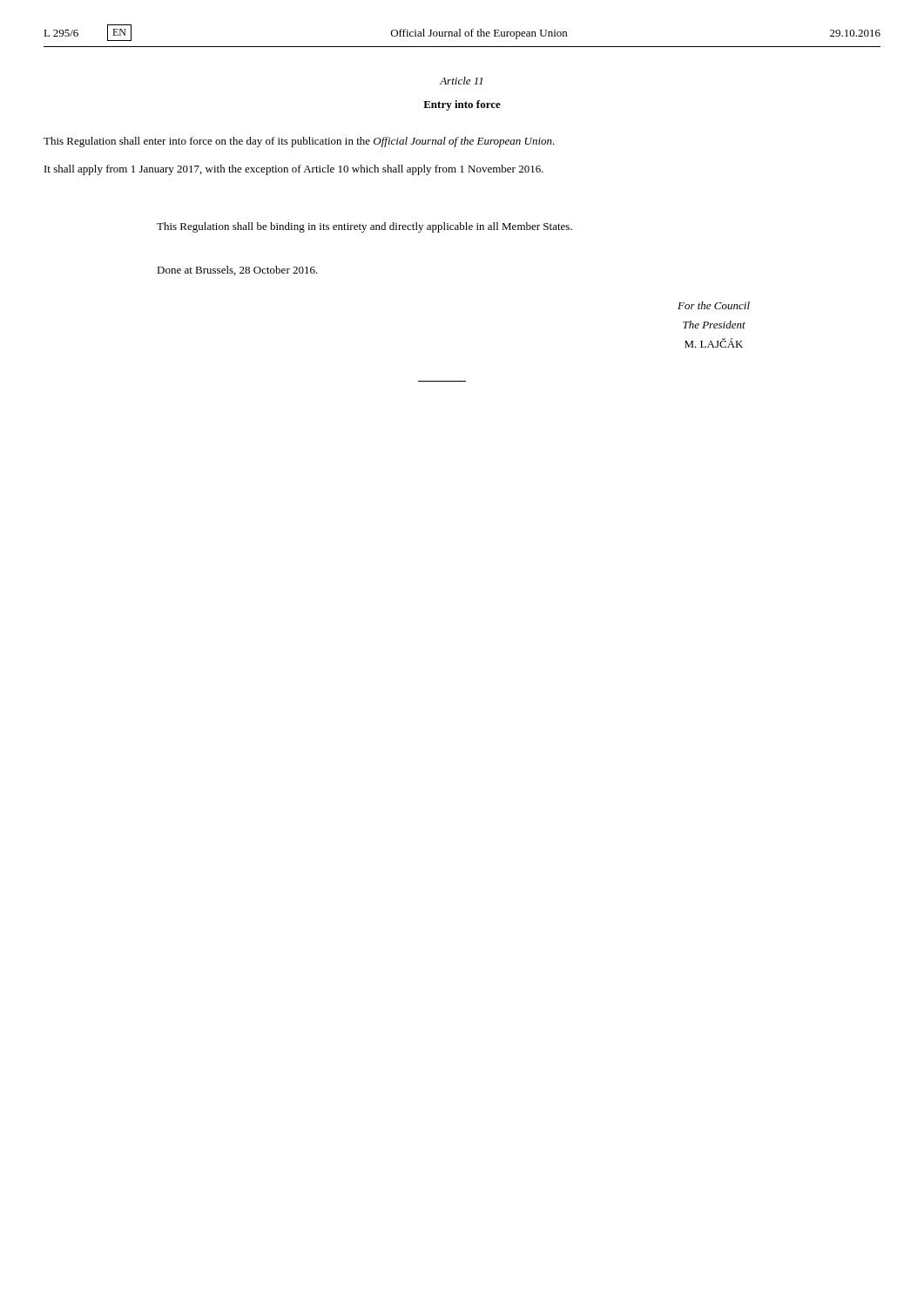
Task: Click on the text with the text "Done at Brussels, 28 October 2016."
Action: click(x=237, y=270)
